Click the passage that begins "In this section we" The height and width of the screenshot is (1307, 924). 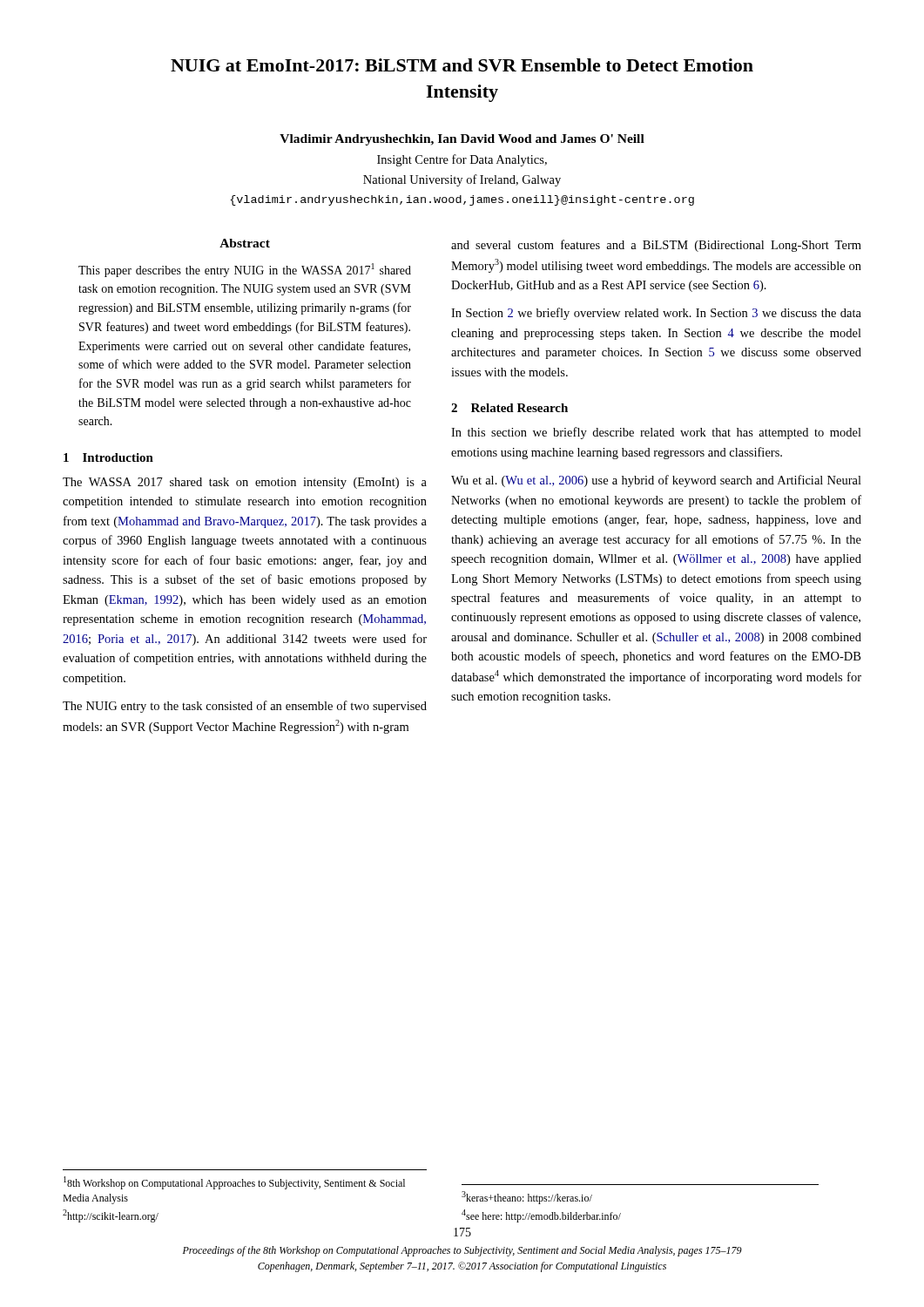coord(656,442)
